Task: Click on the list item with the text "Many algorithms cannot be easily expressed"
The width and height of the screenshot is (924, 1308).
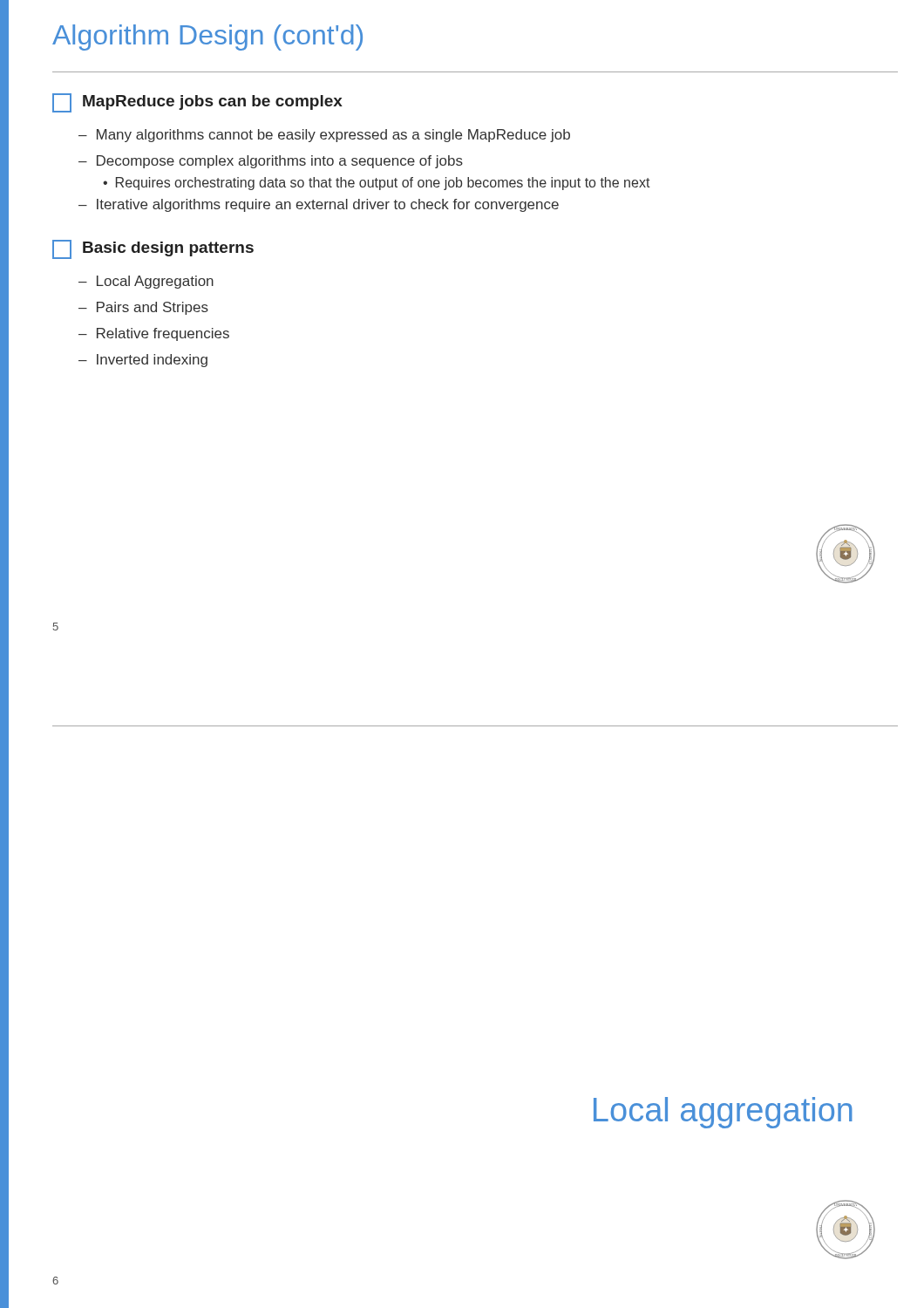Action: click(333, 135)
